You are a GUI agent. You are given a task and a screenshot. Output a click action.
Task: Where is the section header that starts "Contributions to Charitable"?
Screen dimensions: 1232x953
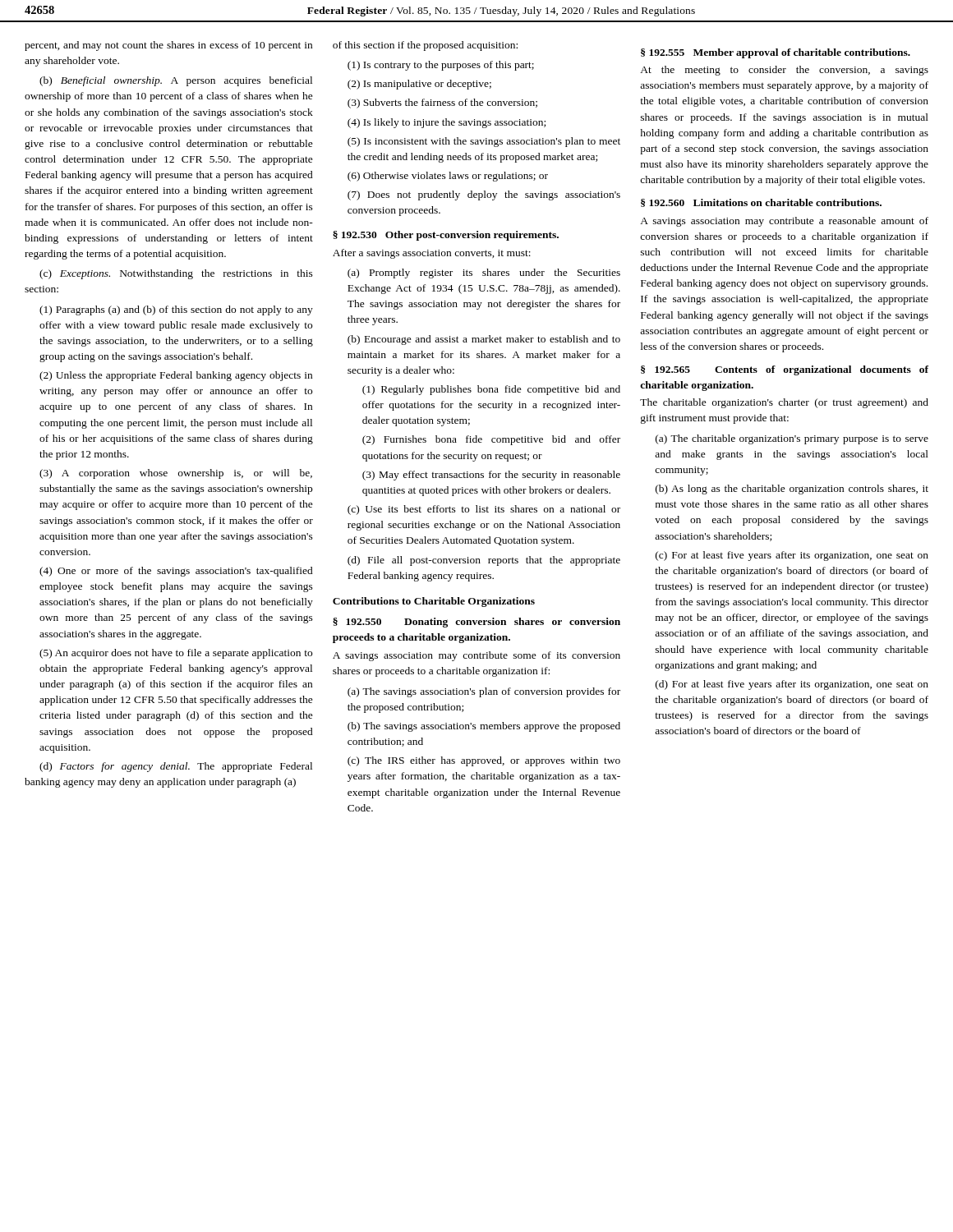click(434, 601)
